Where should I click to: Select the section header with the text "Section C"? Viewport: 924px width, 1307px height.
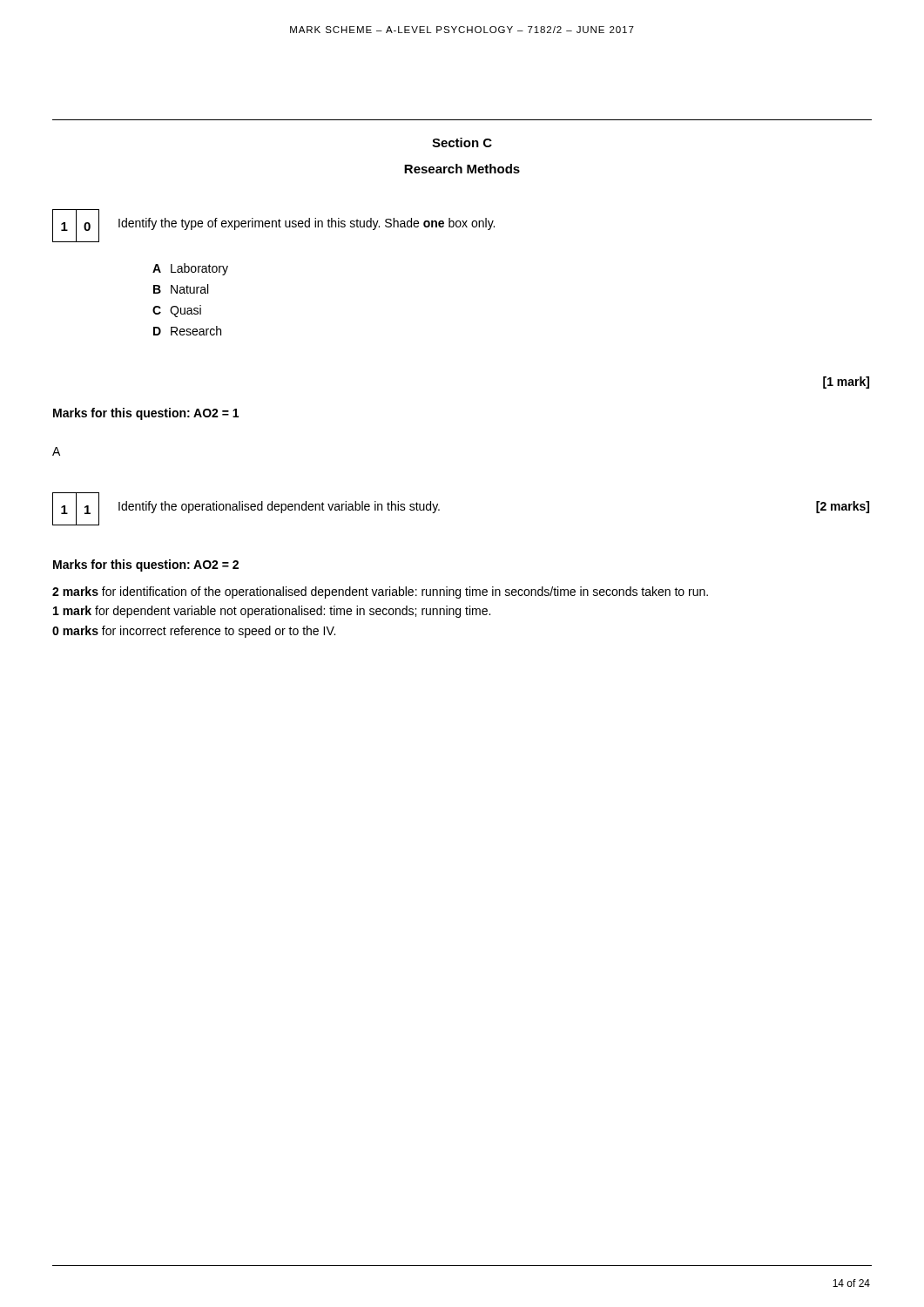462,142
